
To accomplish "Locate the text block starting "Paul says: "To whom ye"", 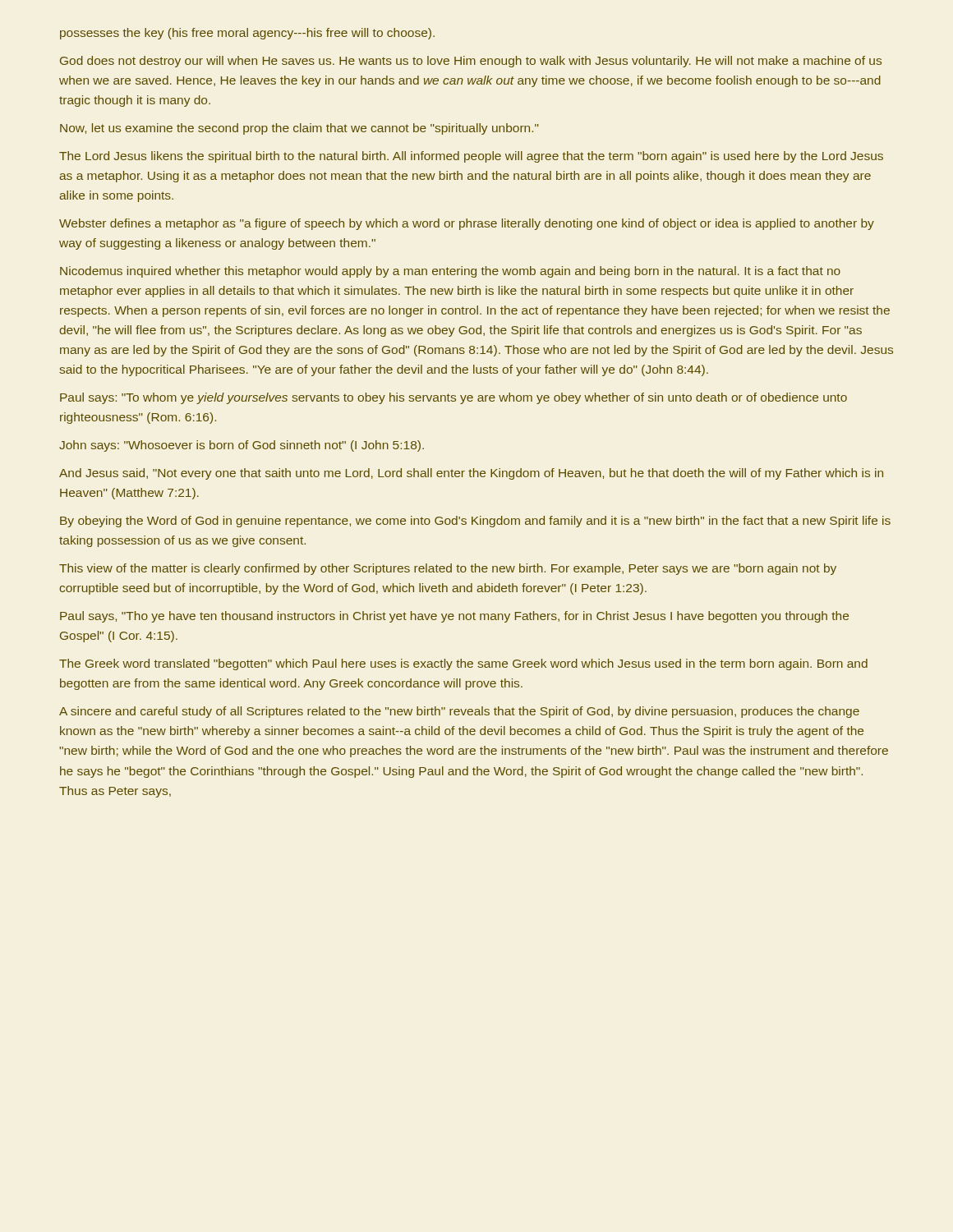I will tap(453, 407).
